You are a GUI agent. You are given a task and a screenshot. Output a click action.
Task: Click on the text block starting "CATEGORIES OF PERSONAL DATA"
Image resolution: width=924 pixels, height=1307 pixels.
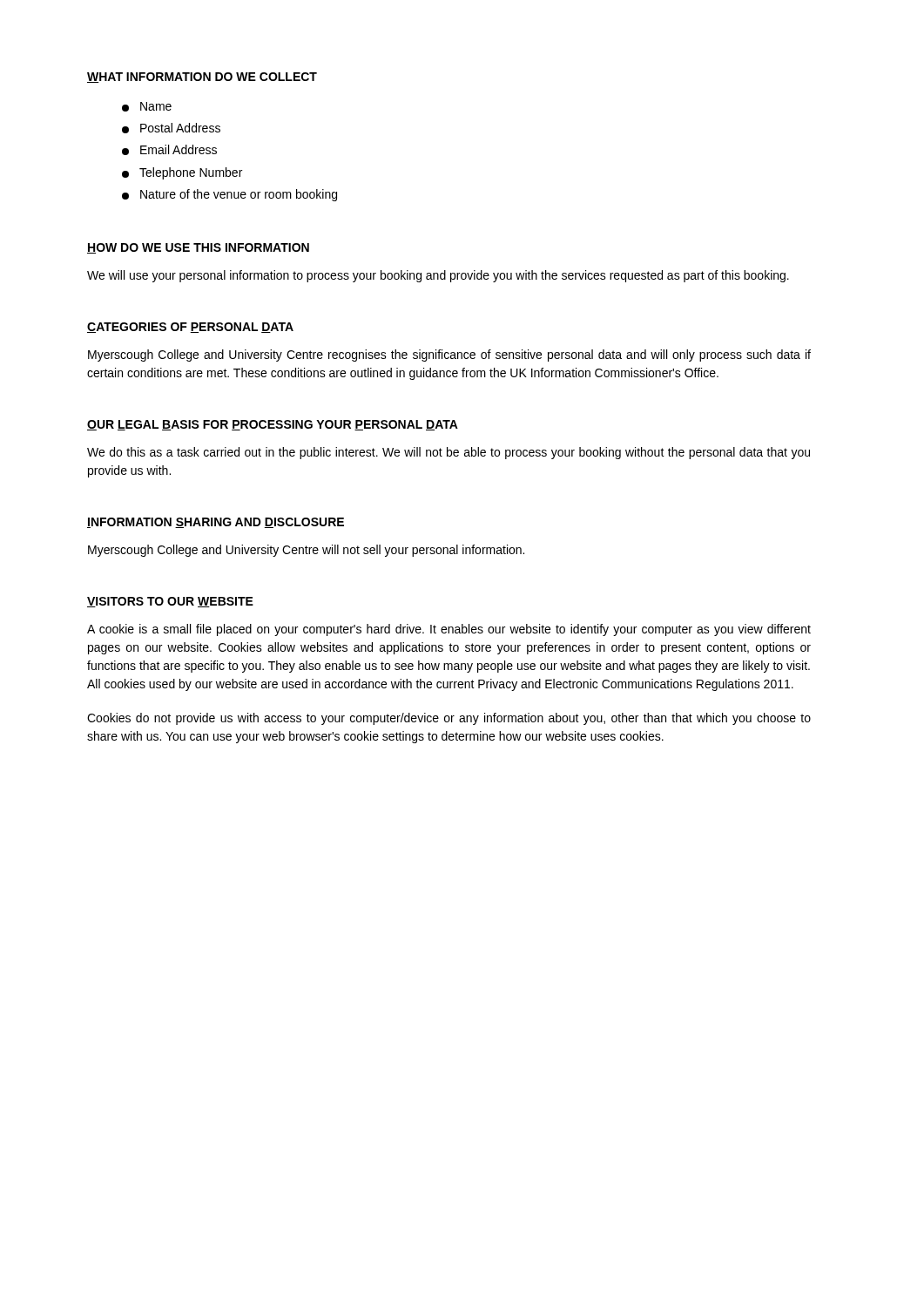[190, 327]
